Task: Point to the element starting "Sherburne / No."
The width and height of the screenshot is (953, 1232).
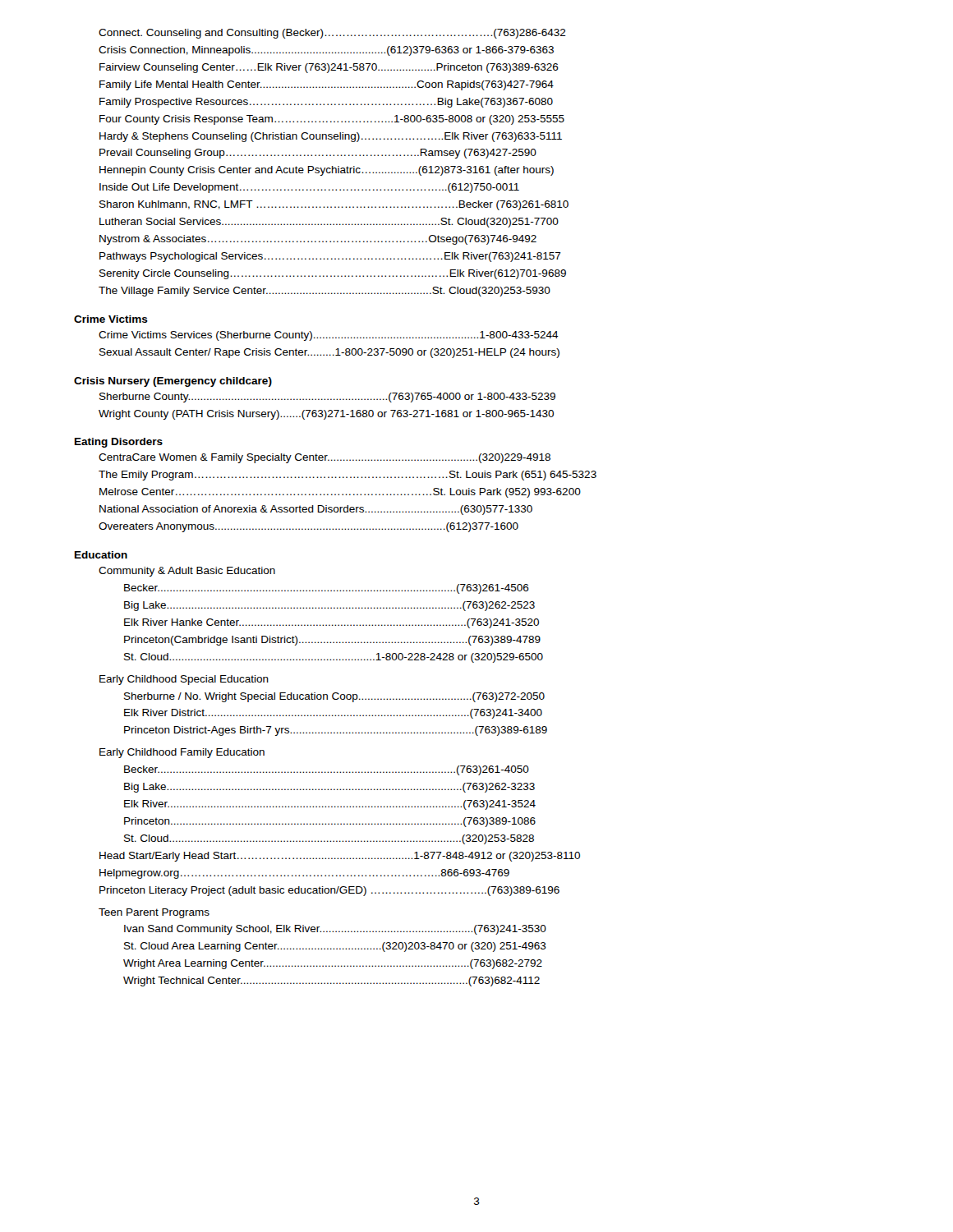Action: [x=334, y=696]
